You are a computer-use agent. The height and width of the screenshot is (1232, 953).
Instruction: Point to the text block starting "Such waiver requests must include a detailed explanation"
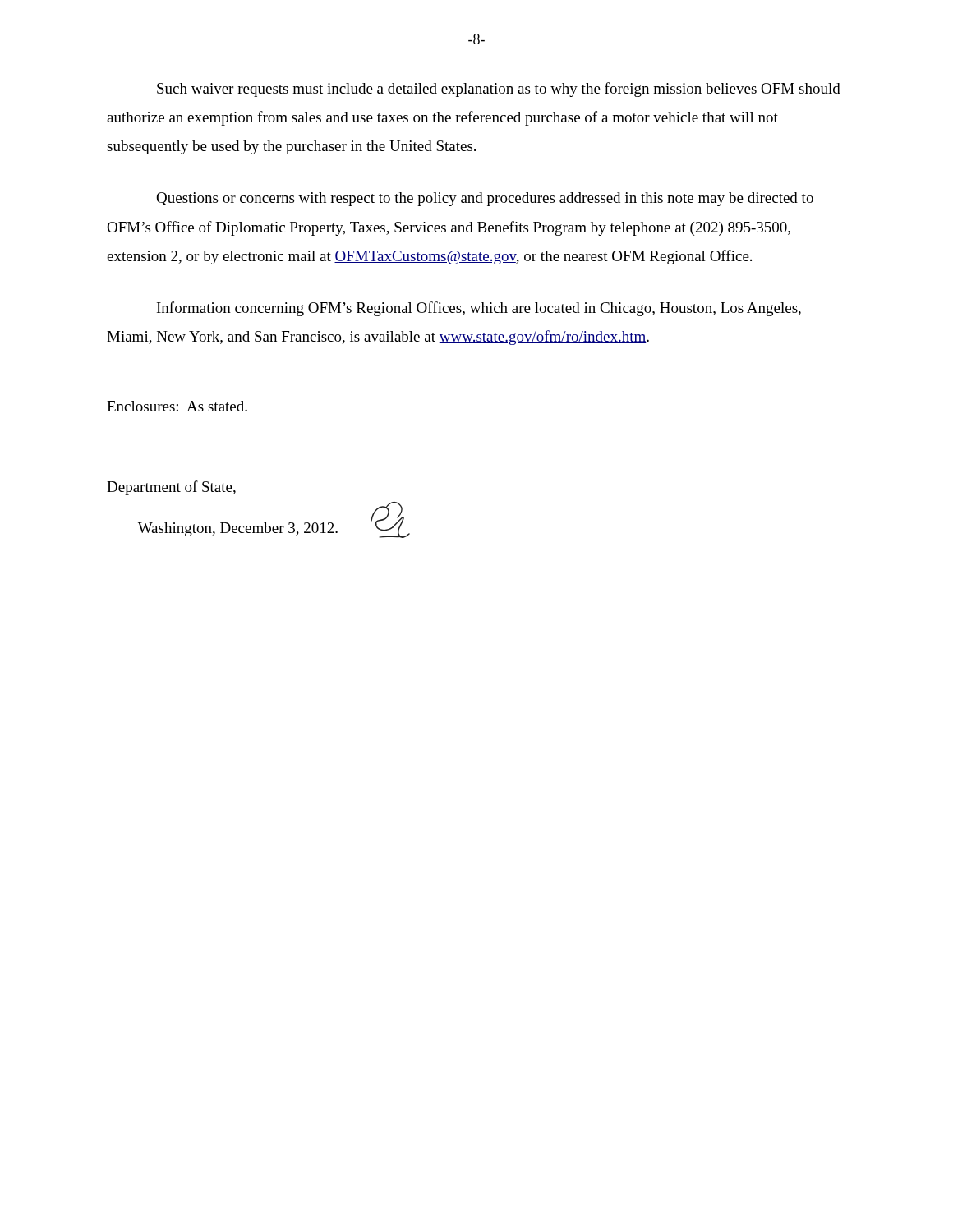coord(473,117)
